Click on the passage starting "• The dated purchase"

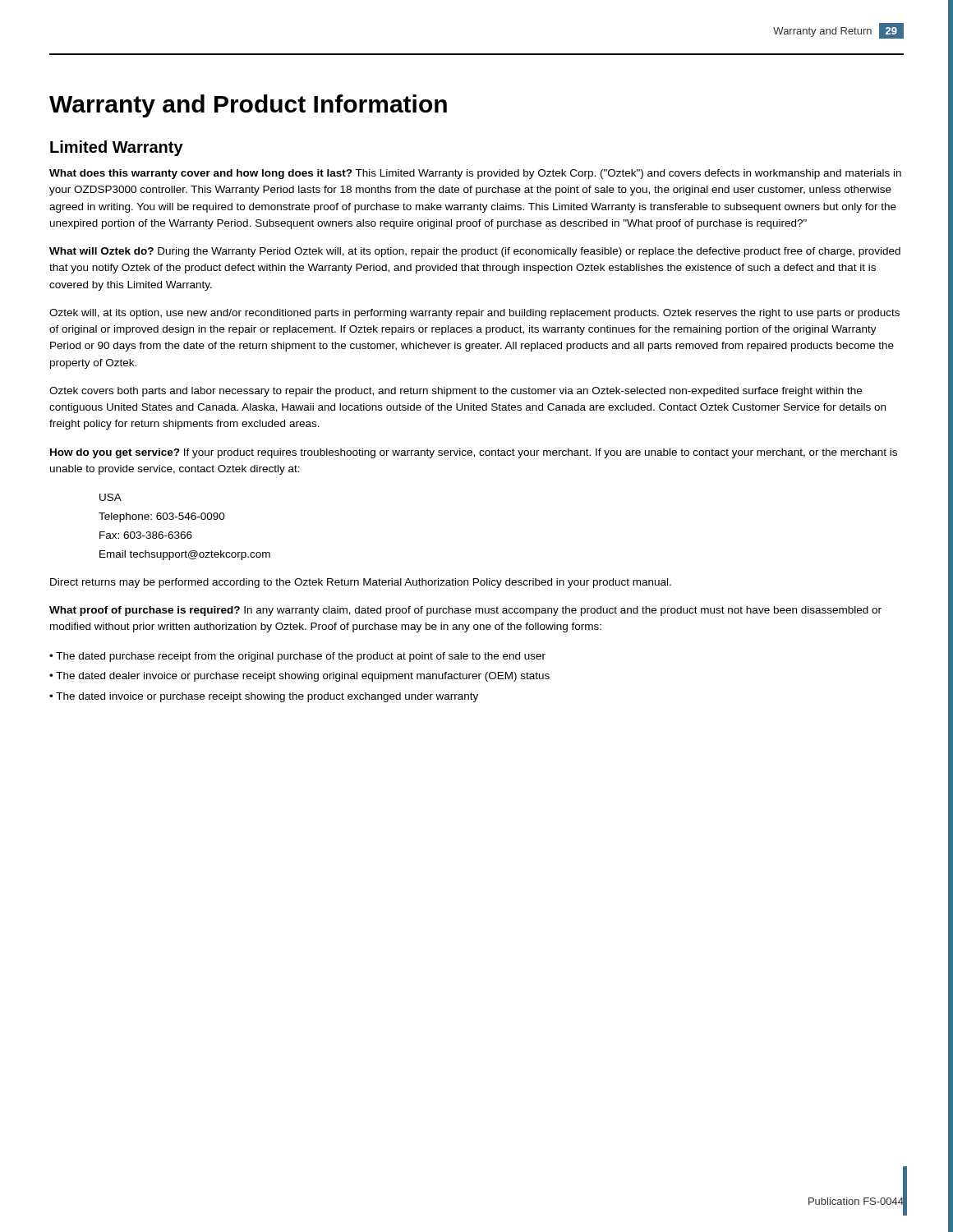pyautogui.click(x=297, y=655)
